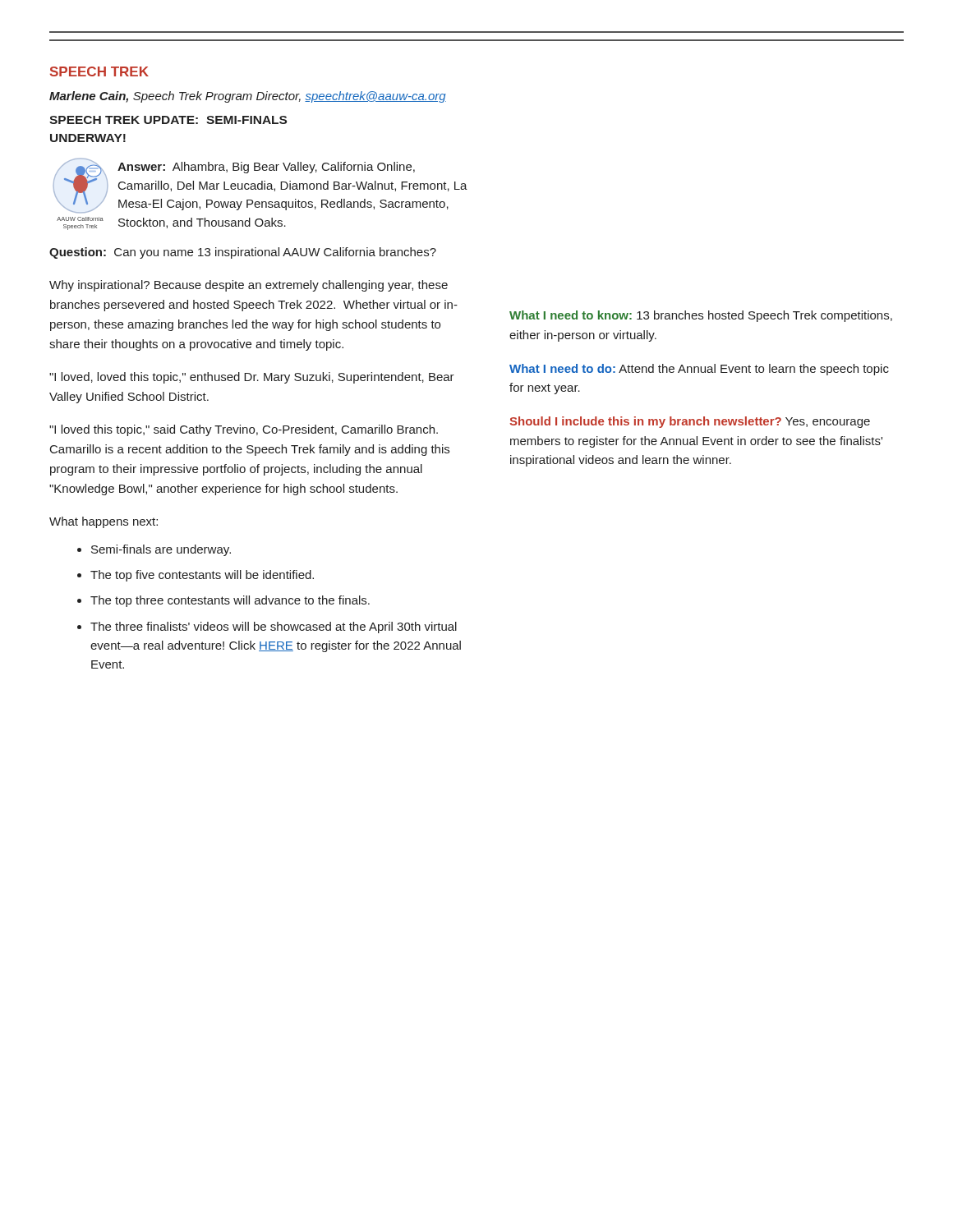The height and width of the screenshot is (1232, 953).
Task: Locate the text "What happens next:"
Action: pyautogui.click(x=104, y=521)
